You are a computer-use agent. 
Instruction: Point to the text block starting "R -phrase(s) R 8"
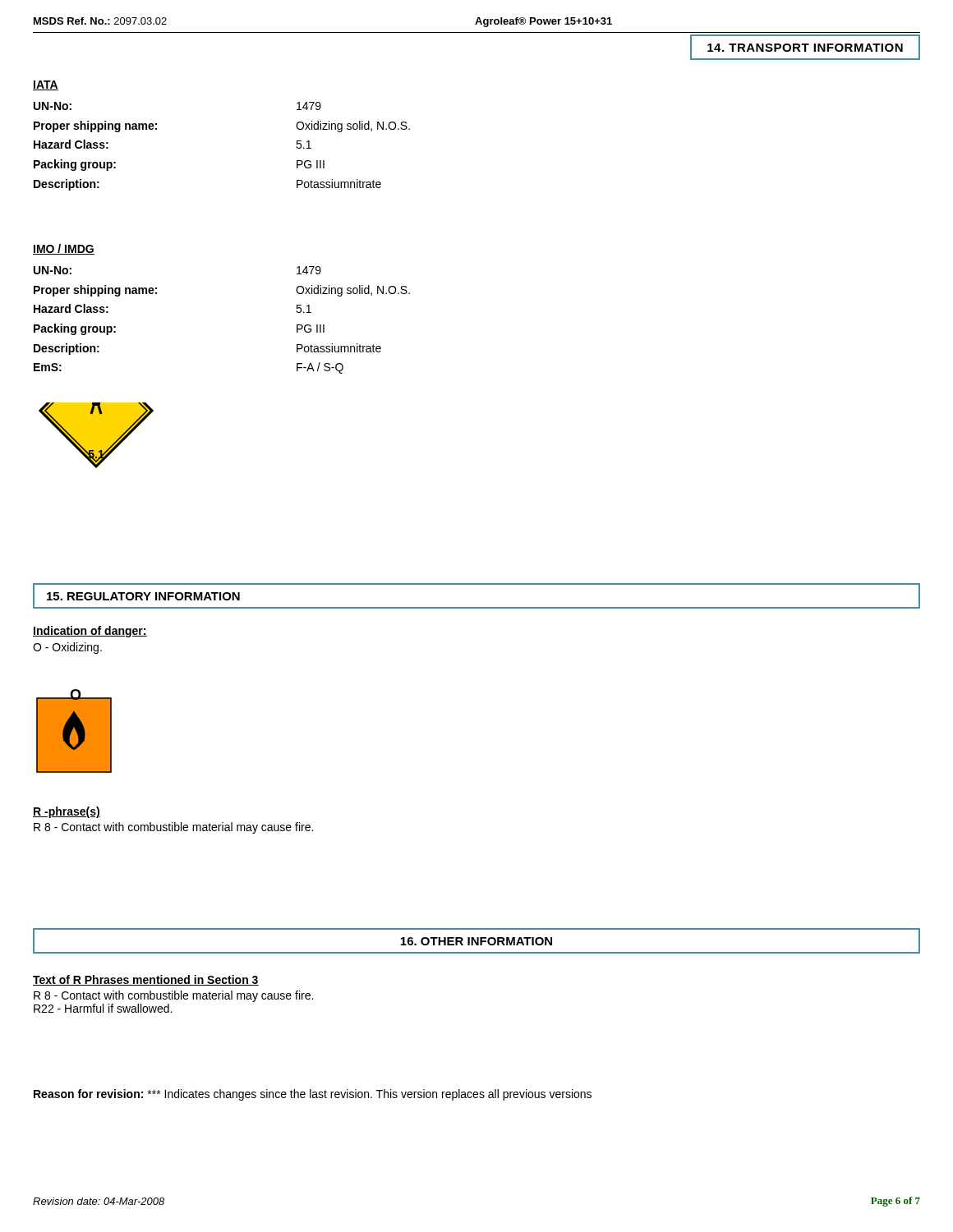[x=173, y=819]
